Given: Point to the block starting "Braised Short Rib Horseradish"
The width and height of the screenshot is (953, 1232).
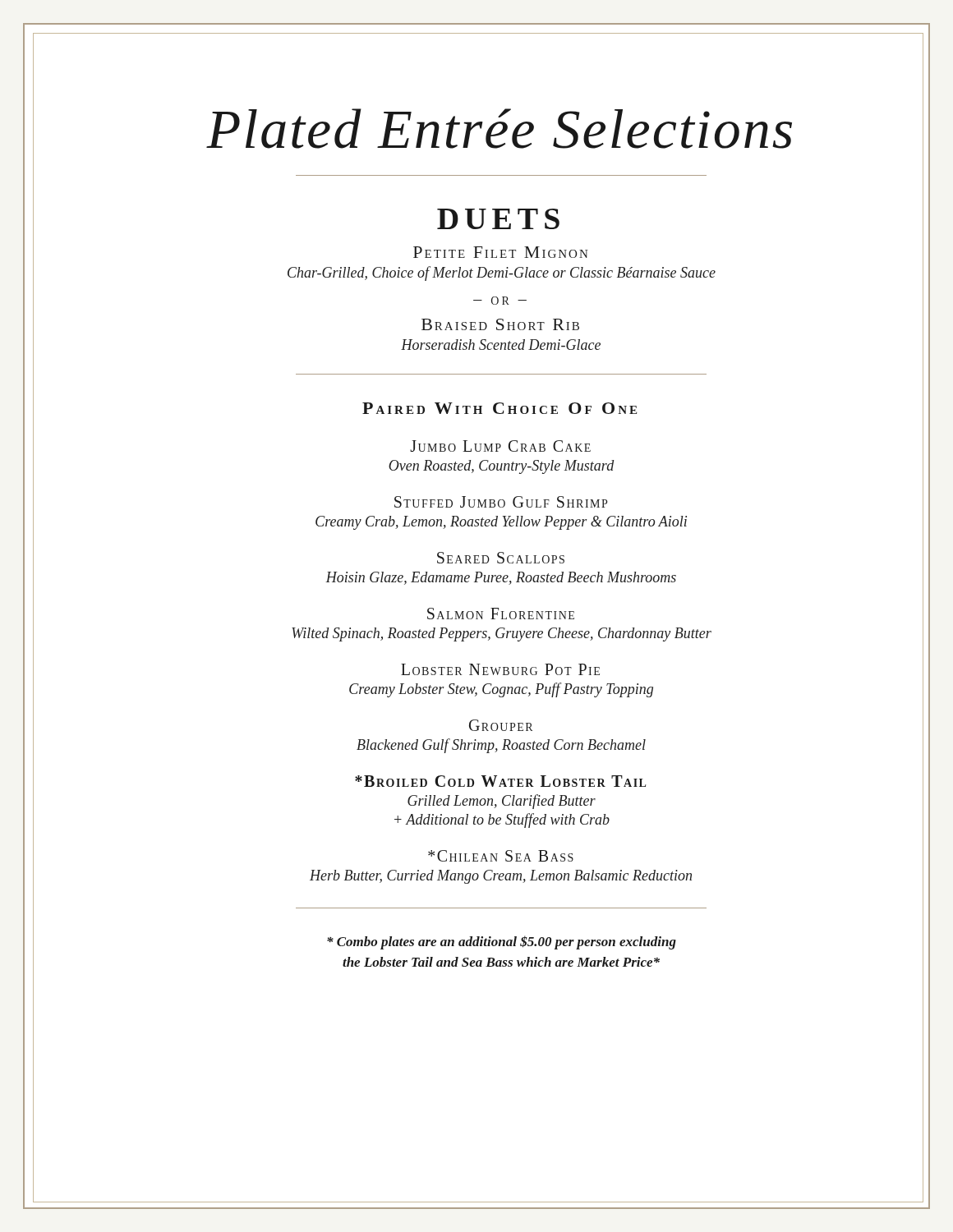Looking at the screenshot, I should pyautogui.click(x=489, y=334).
